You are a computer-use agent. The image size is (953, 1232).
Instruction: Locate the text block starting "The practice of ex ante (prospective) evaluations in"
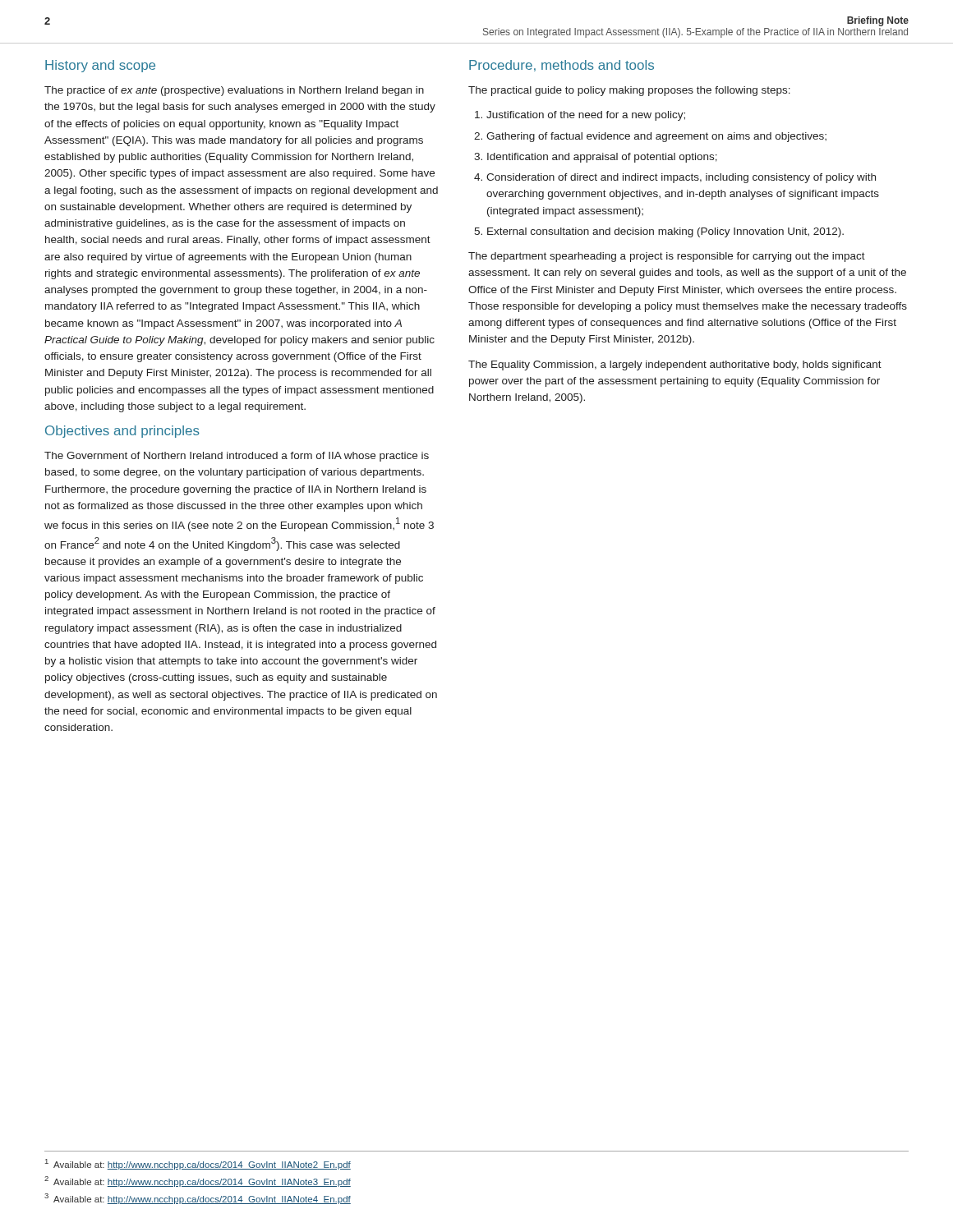(242, 248)
